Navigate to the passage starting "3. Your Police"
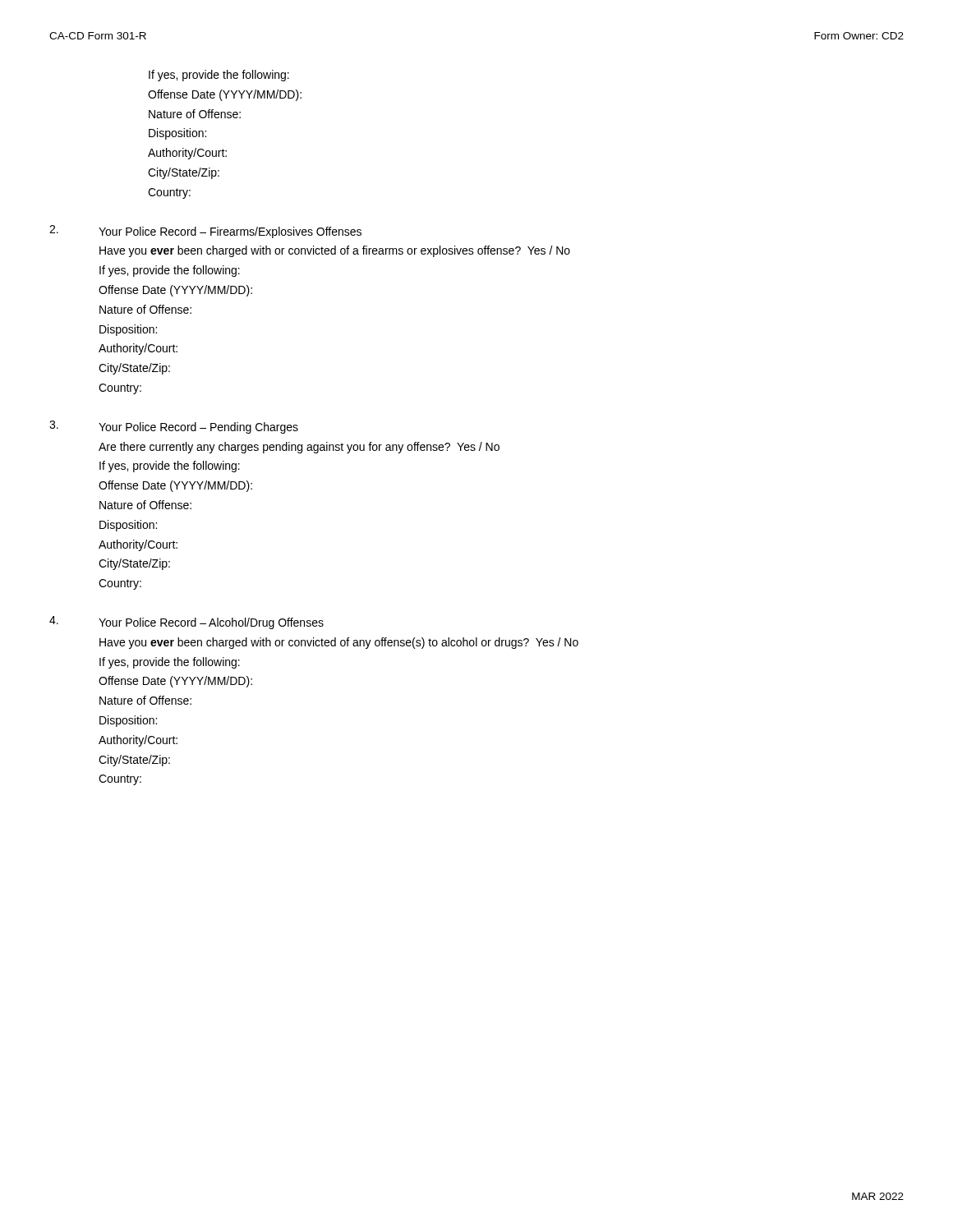The image size is (953, 1232). coord(174,427)
